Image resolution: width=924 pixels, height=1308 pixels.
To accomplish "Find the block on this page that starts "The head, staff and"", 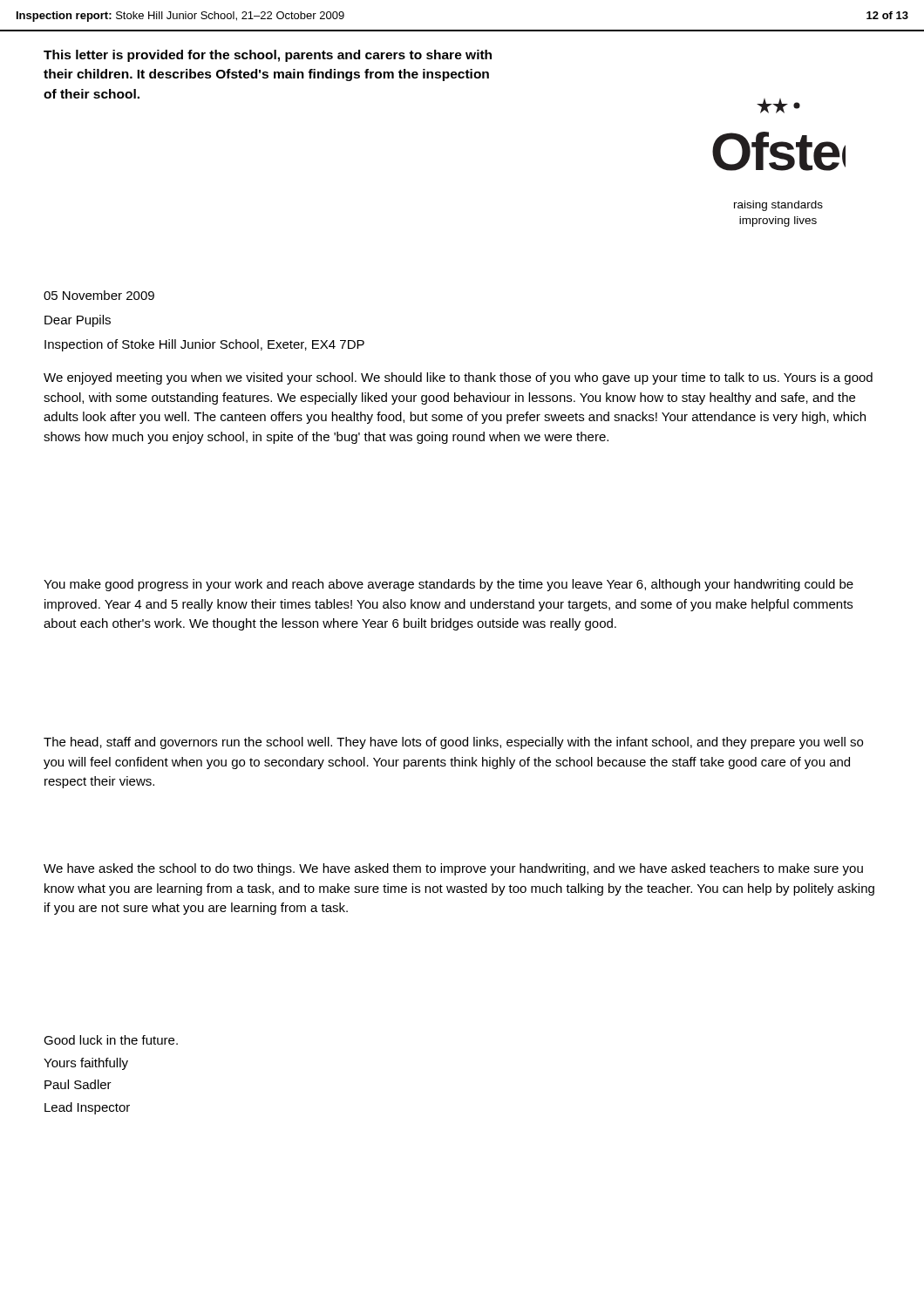I will click(x=462, y=762).
